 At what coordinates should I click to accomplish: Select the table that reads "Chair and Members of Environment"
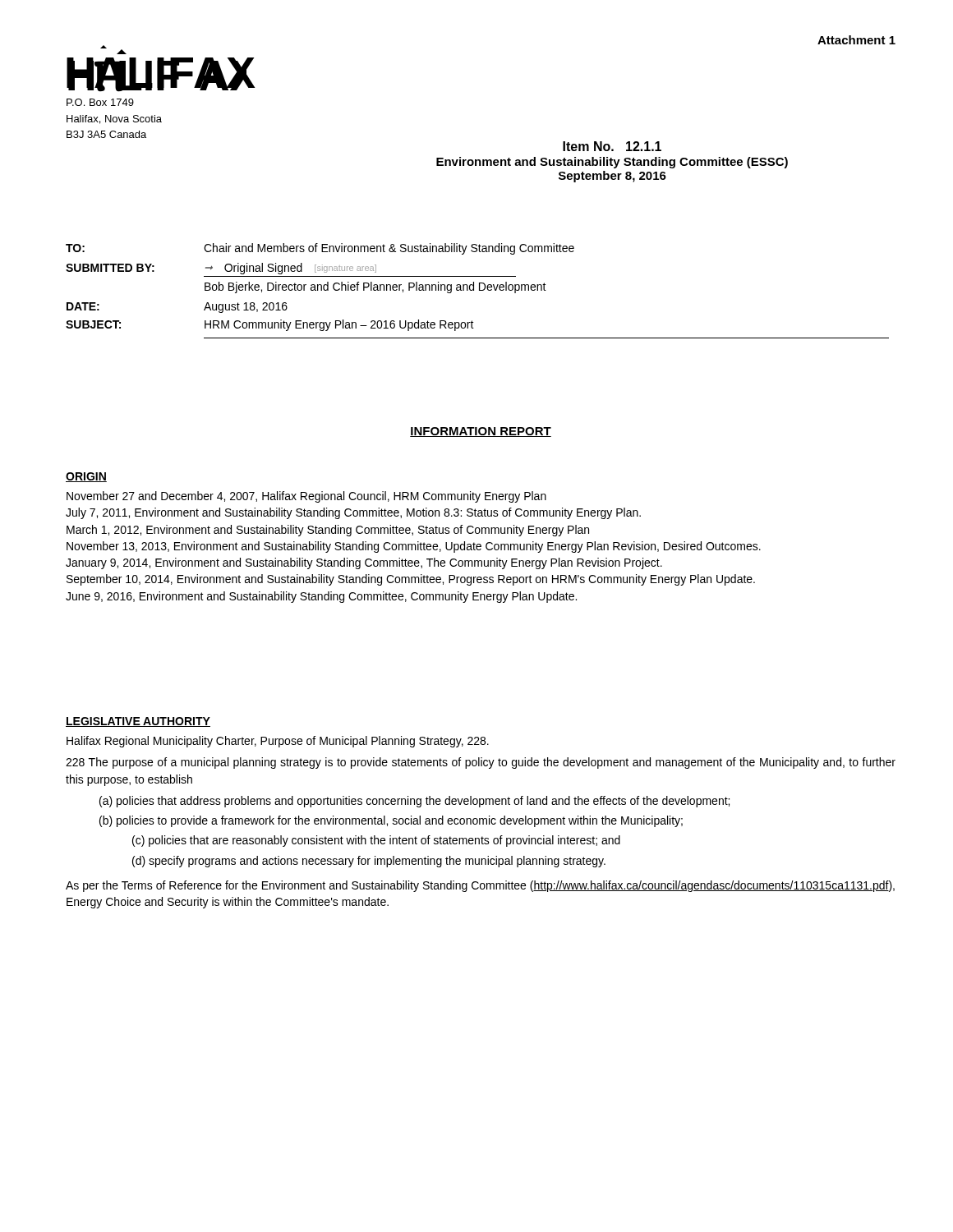coord(481,290)
